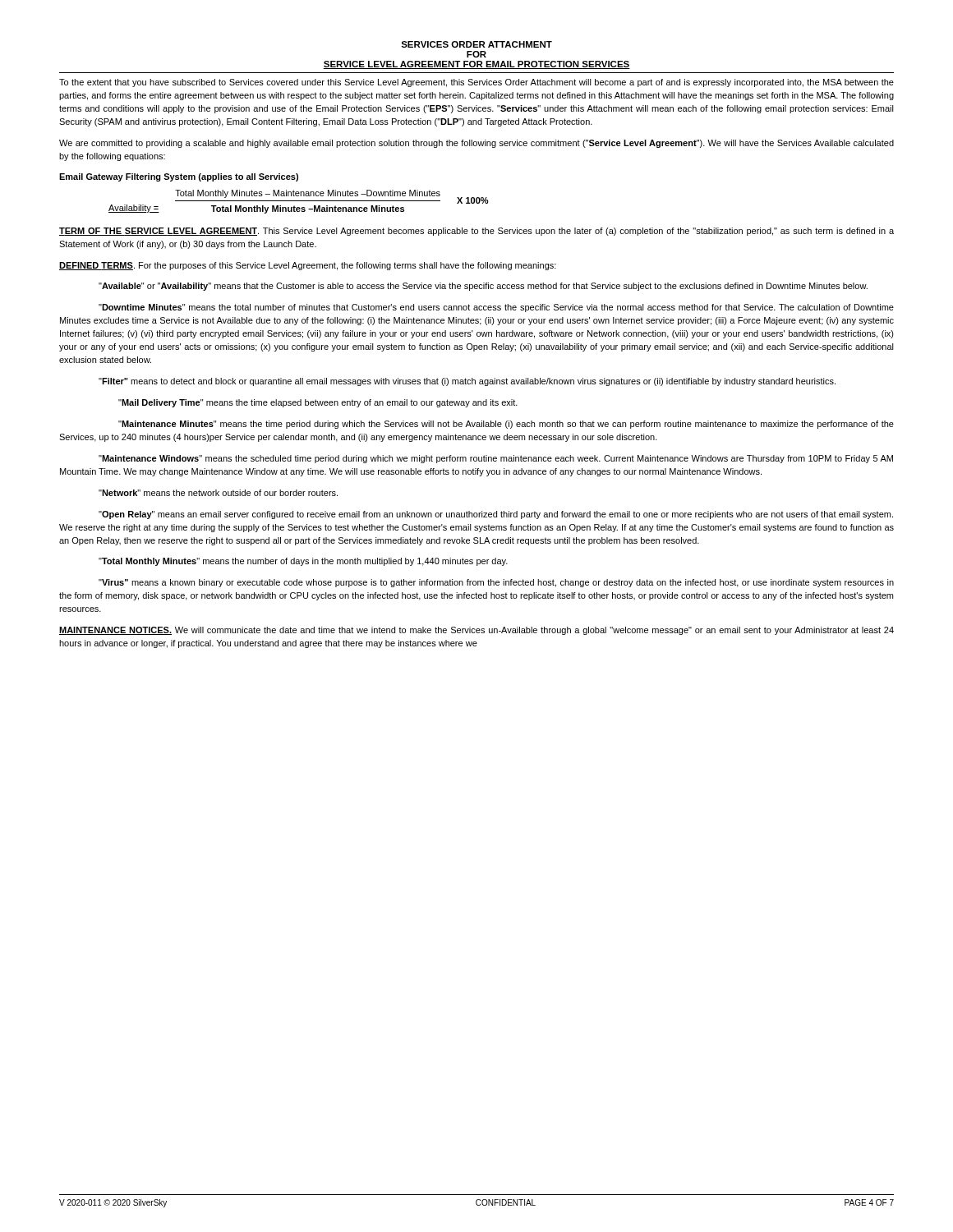The height and width of the screenshot is (1232, 953).
Task: Locate the block of text that opens with ""Maintenance Windows" means the scheduled"
Action: point(476,465)
